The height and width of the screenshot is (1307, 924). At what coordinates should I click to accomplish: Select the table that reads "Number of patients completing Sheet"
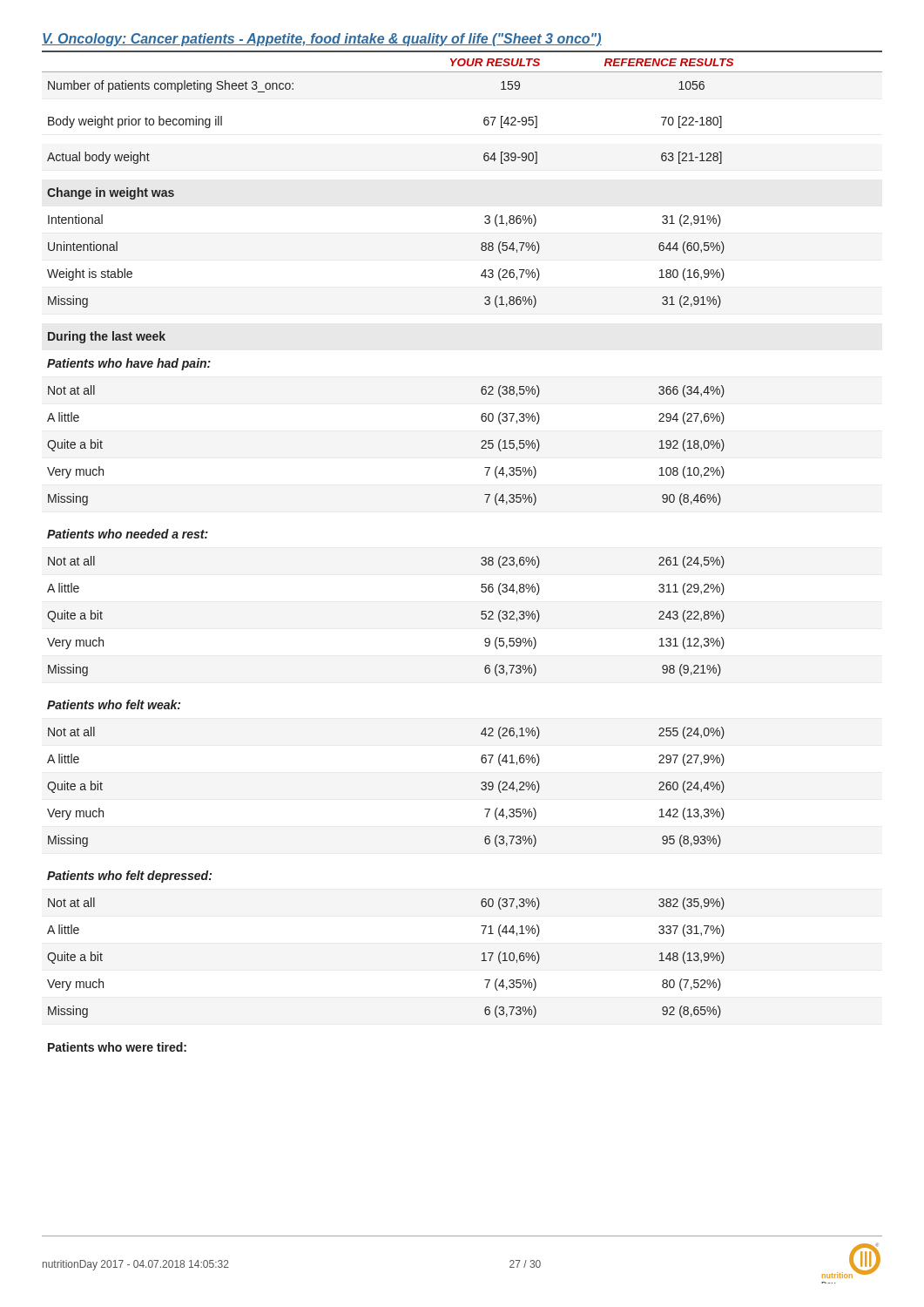[462, 548]
